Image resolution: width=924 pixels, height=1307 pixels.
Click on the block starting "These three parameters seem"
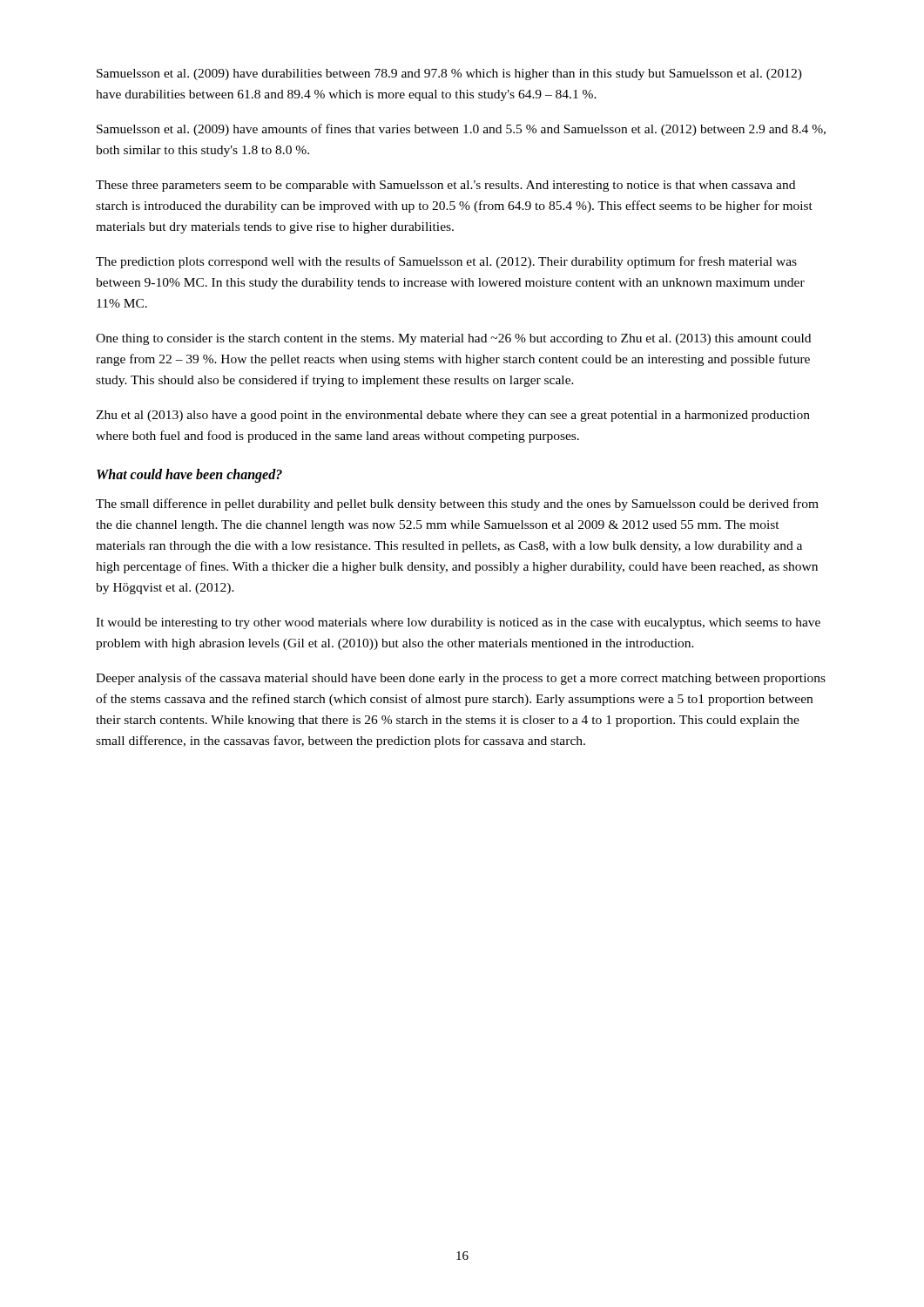point(454,205)
